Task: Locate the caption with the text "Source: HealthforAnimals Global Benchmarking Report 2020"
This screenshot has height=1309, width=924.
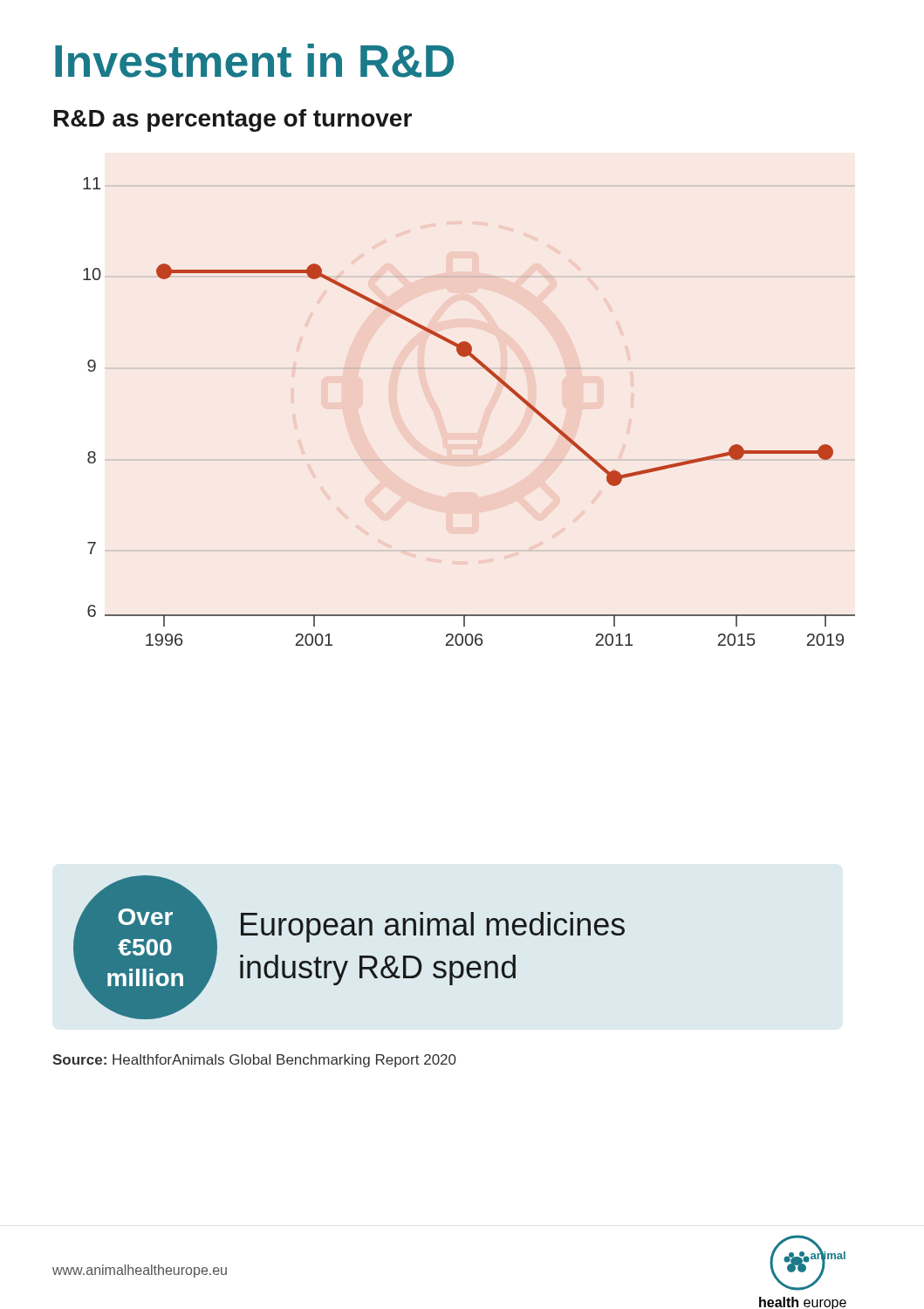Action: click(254, 1060)
